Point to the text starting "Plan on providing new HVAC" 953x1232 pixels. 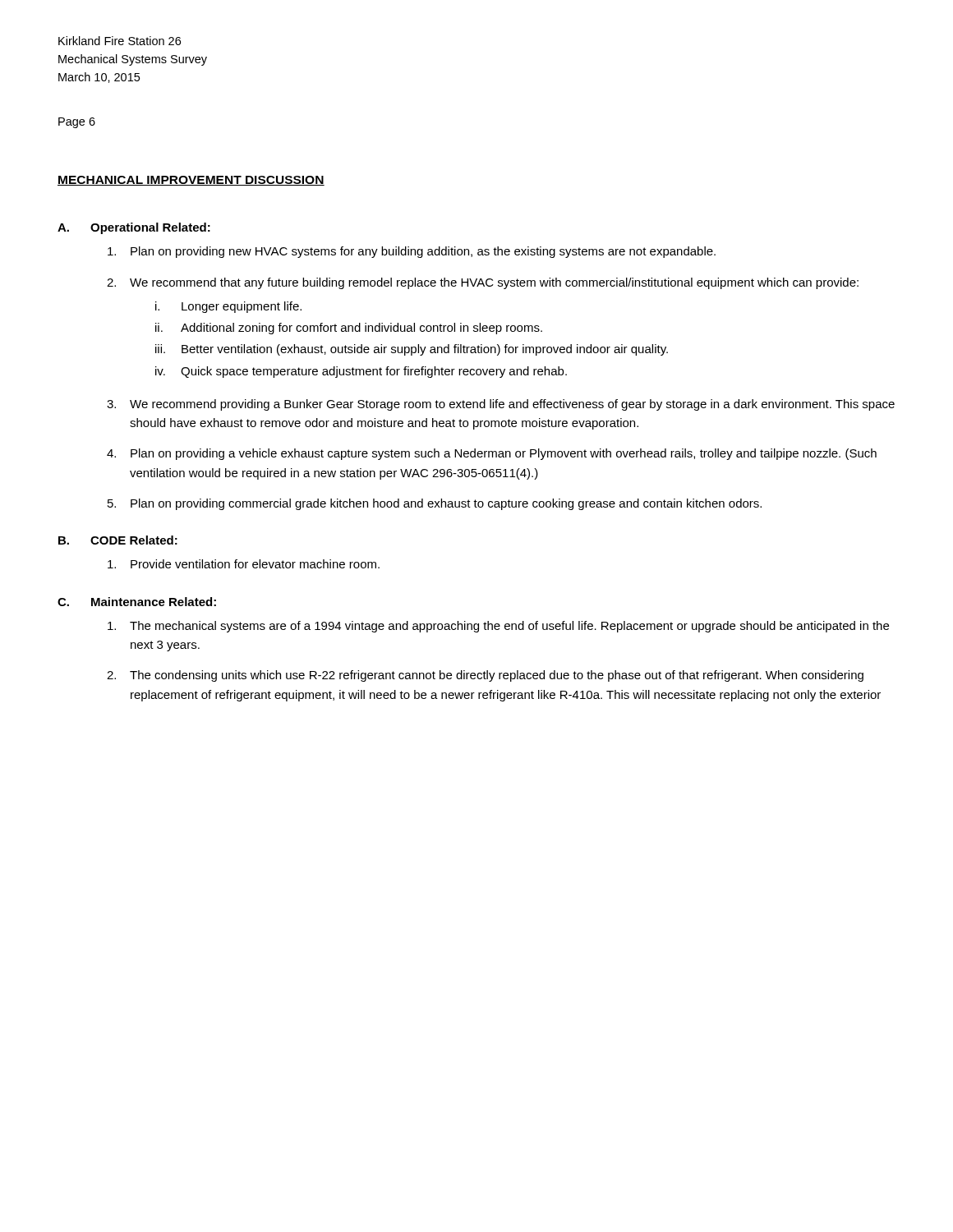click(x=501, y=251)
